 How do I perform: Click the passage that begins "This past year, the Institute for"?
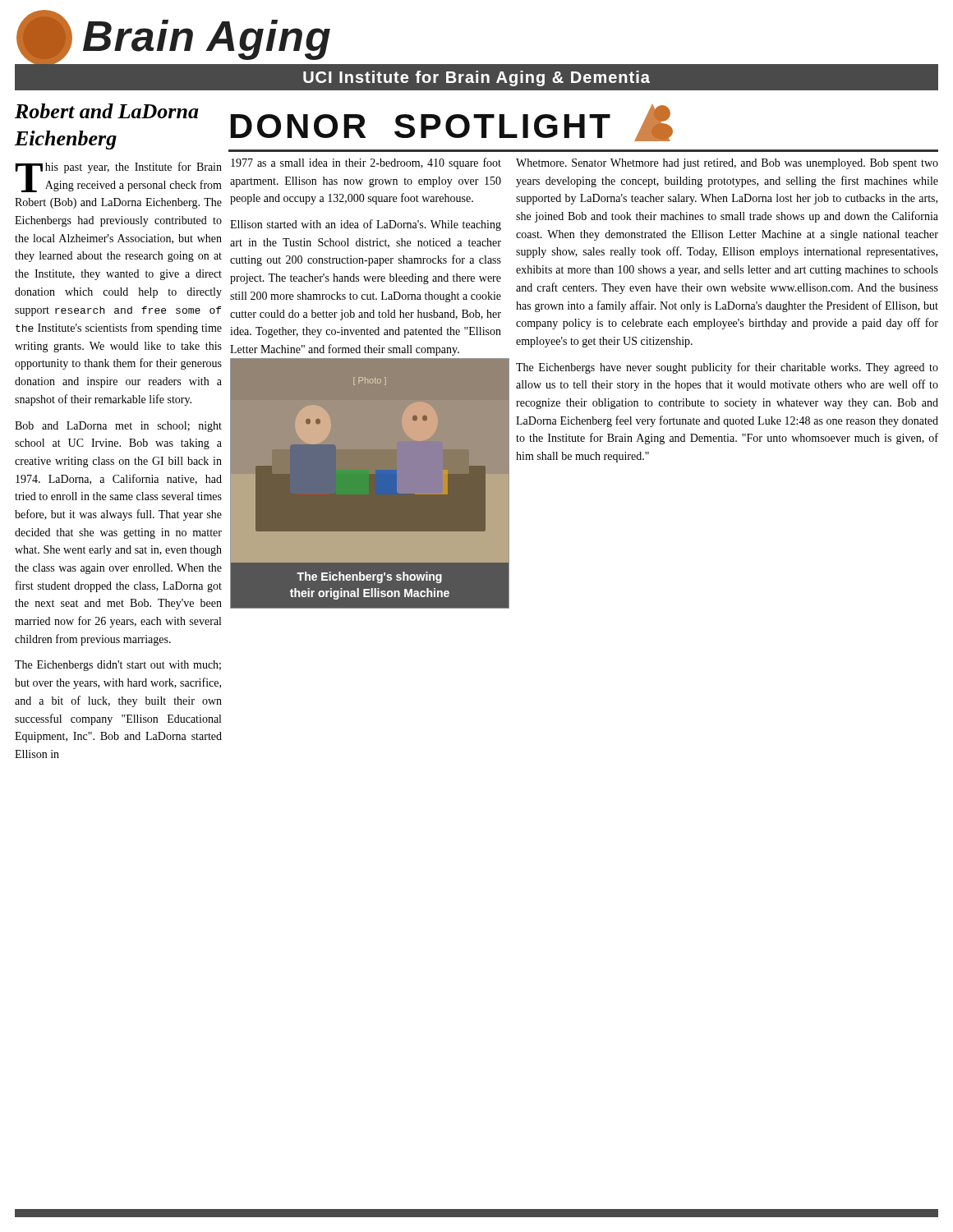point(118,282)
